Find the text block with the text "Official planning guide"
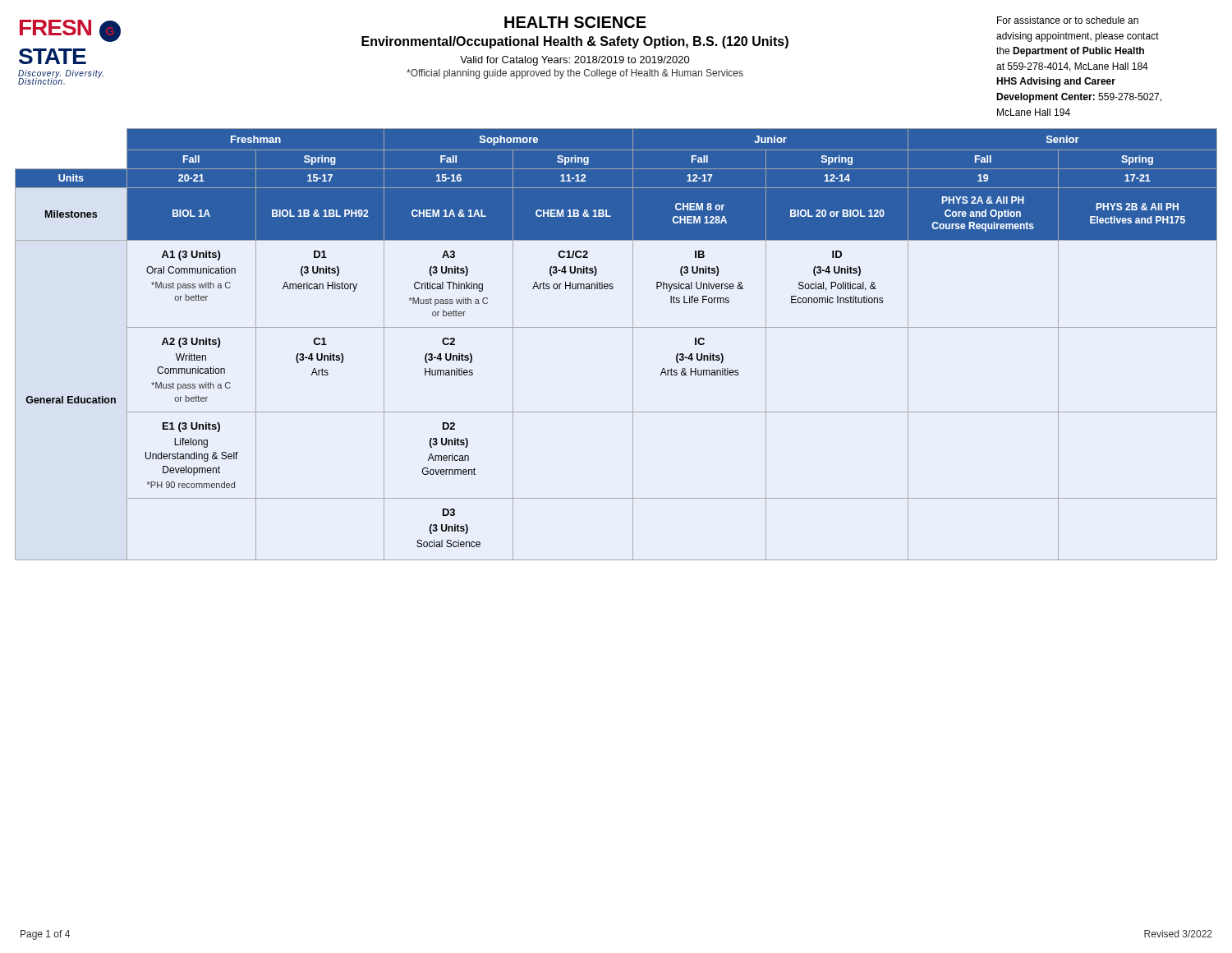 tap(575, 73)
